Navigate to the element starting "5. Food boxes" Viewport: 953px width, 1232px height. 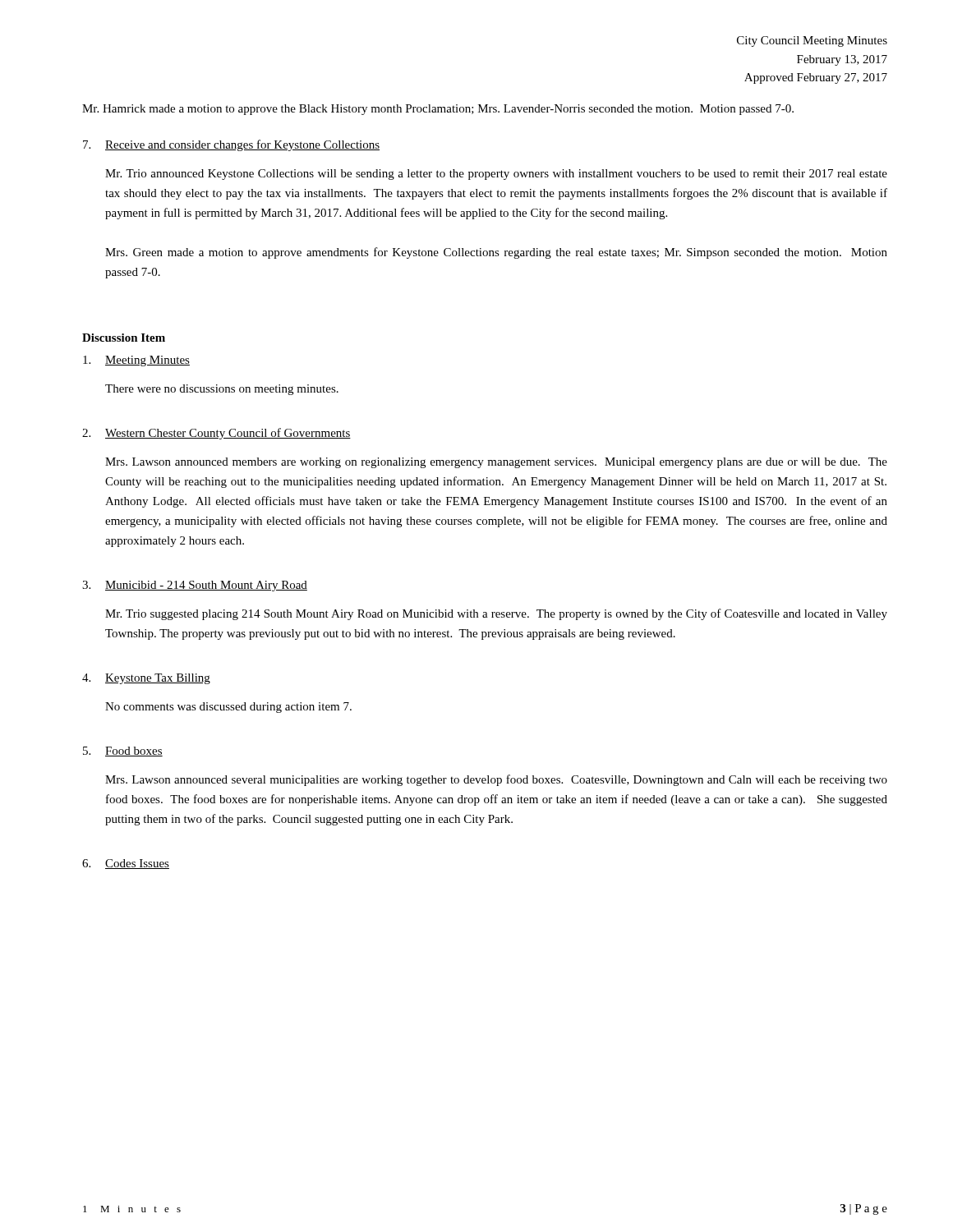123,752
